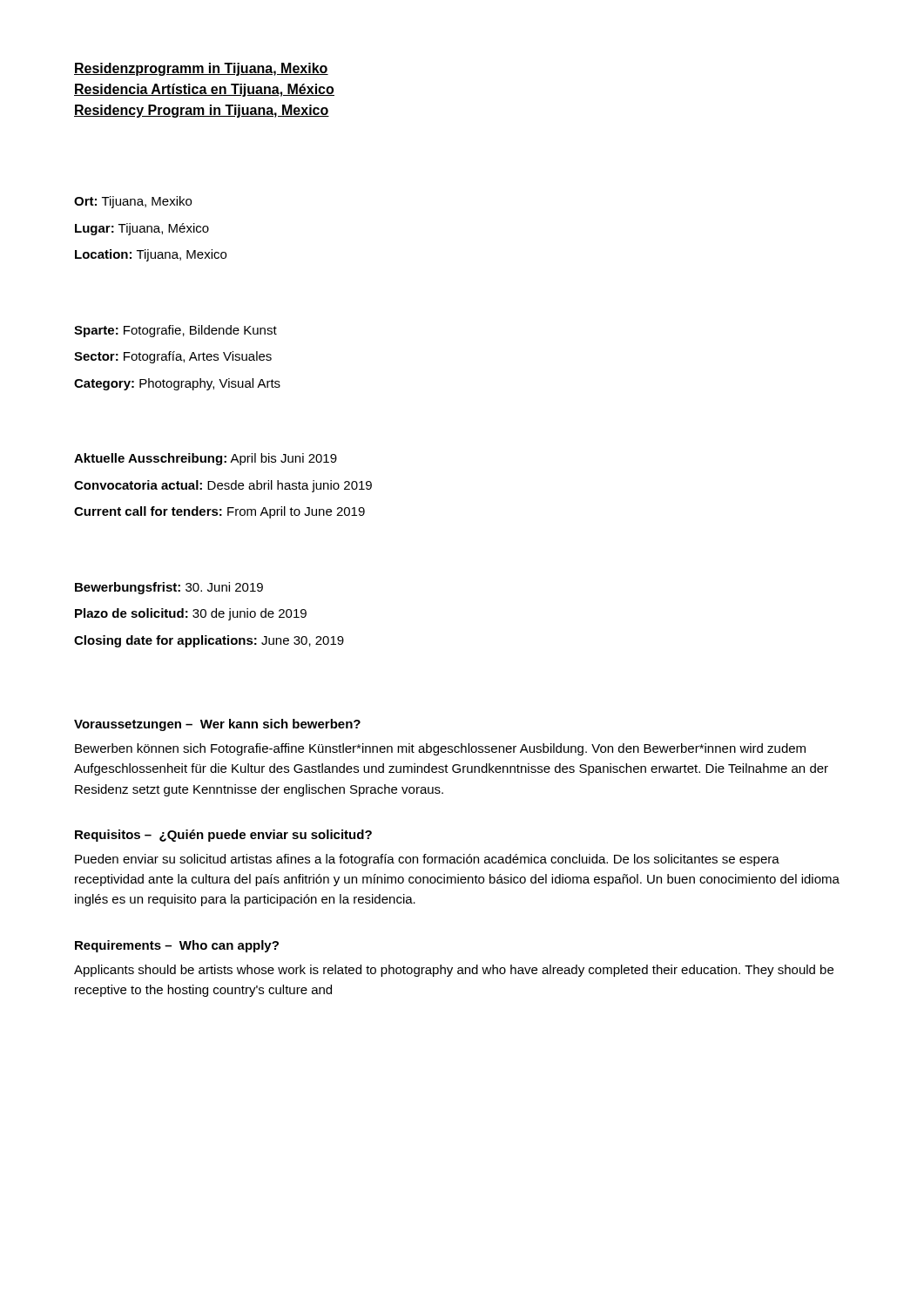Locate the block of text that opens with "Applicants should be"

(454, 979)
